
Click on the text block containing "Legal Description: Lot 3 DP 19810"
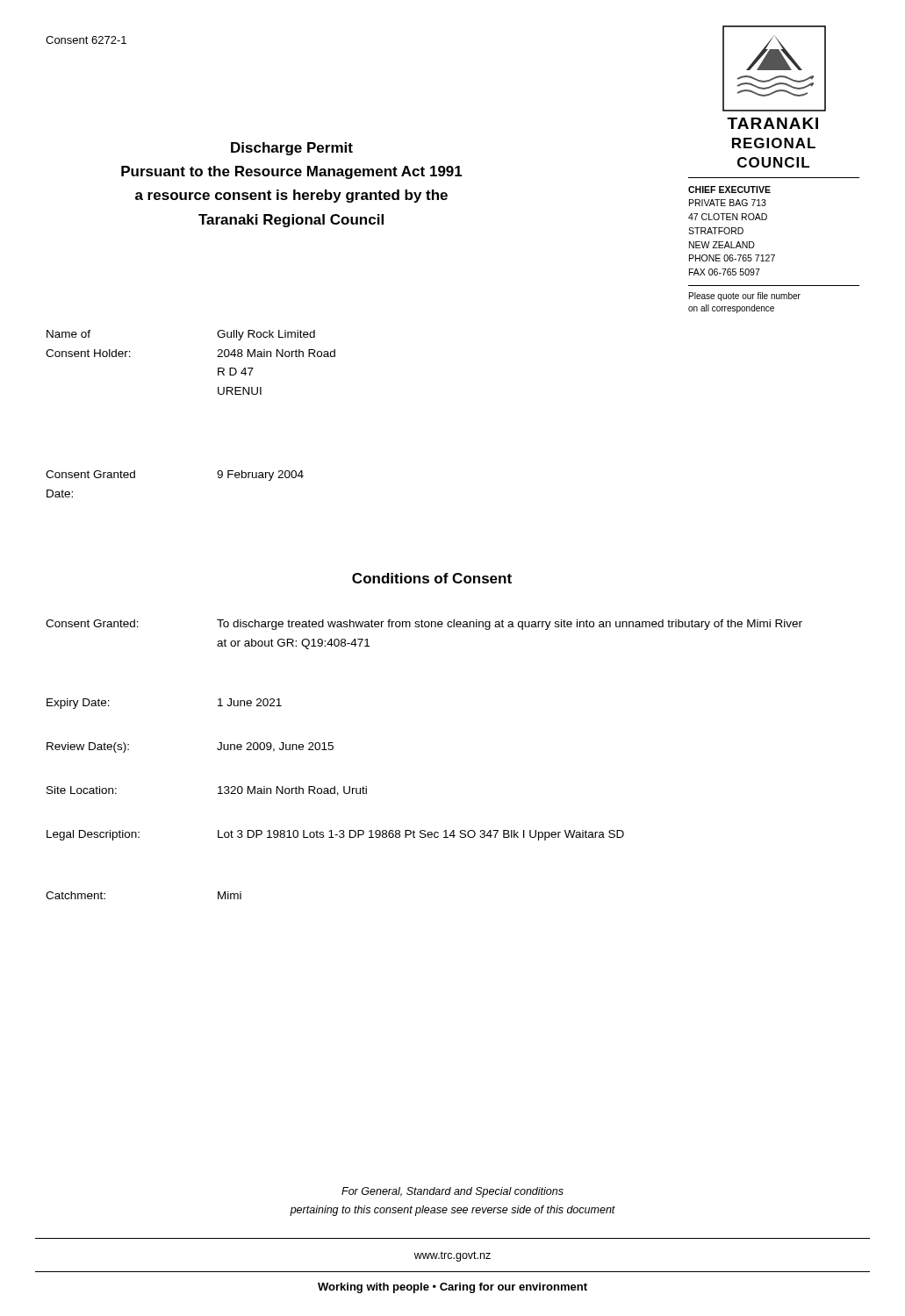coord(427,834)
